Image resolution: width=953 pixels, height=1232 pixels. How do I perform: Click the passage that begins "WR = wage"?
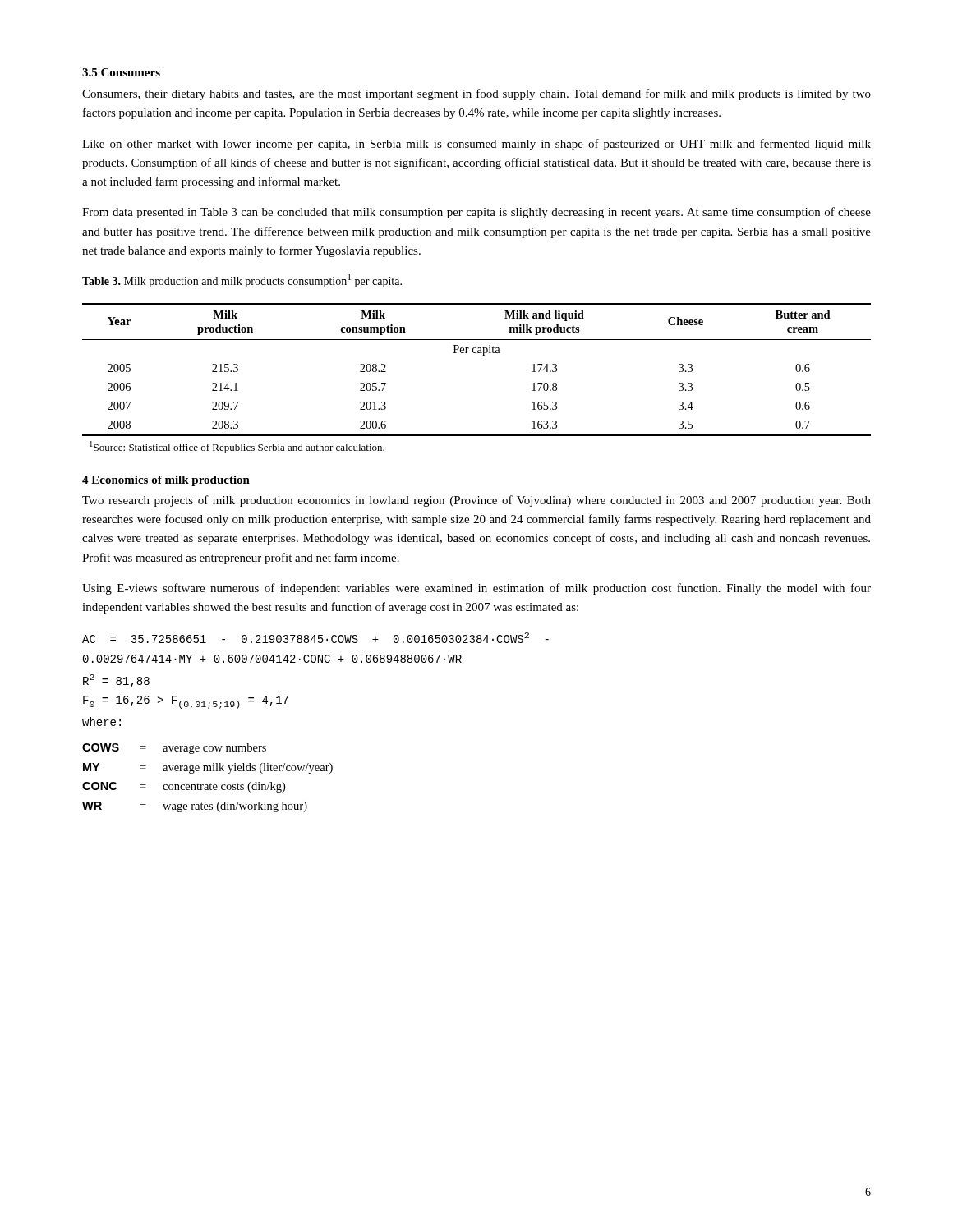click(195, 807)
